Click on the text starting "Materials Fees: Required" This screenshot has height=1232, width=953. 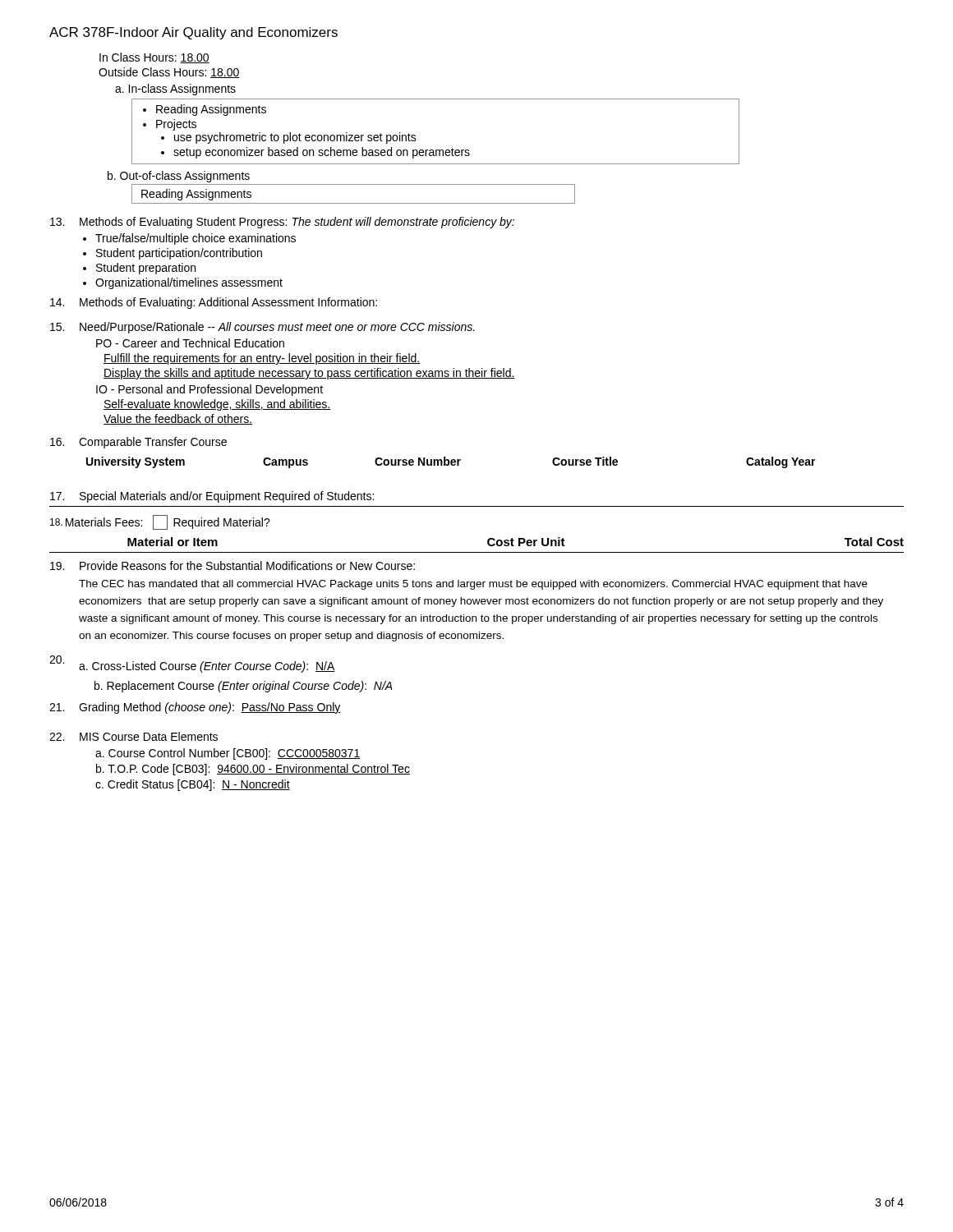(x=160, y=522)
